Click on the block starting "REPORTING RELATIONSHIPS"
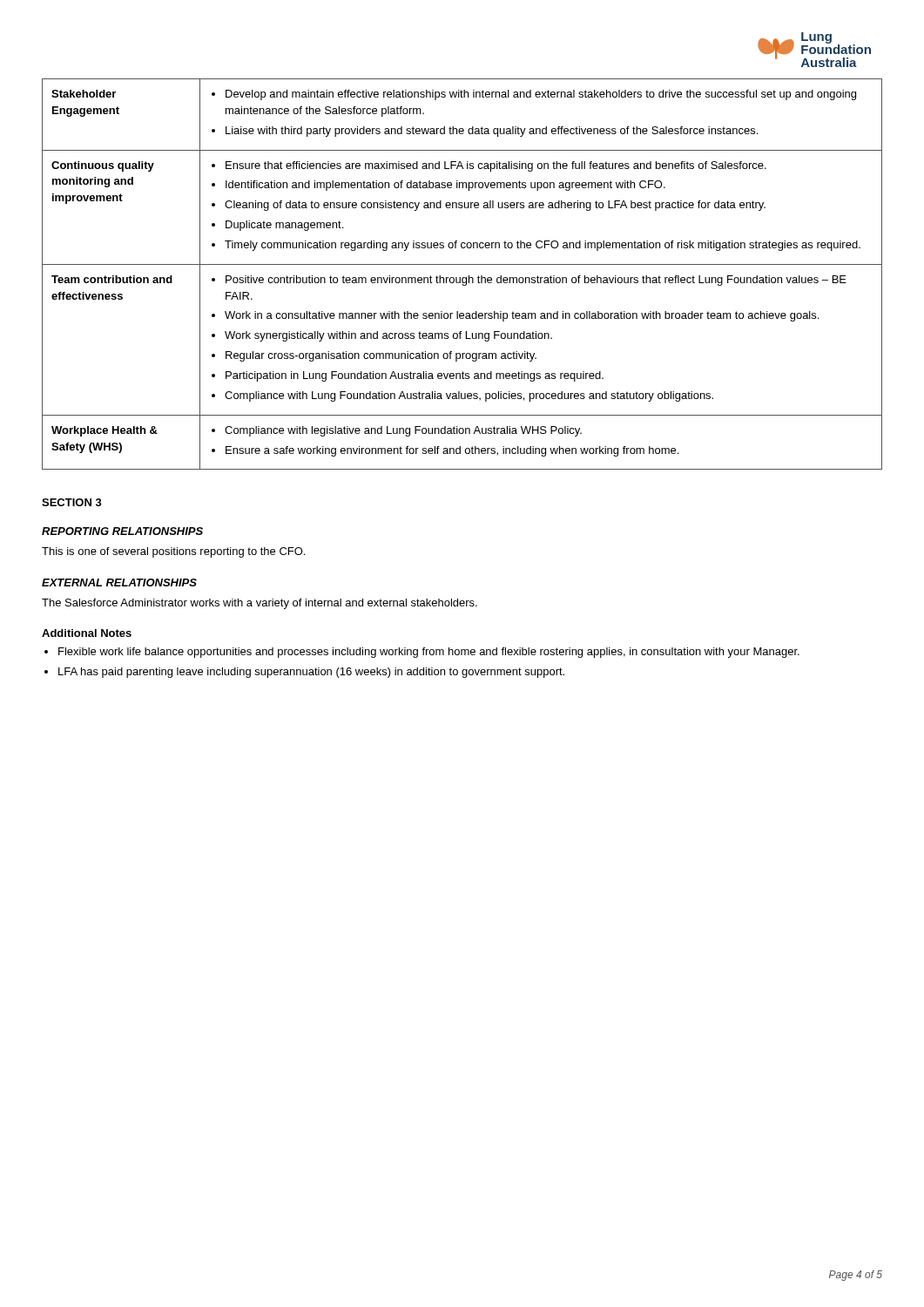Image resolution: width=924 pixels, height=1307 pixels. point(122,531)
